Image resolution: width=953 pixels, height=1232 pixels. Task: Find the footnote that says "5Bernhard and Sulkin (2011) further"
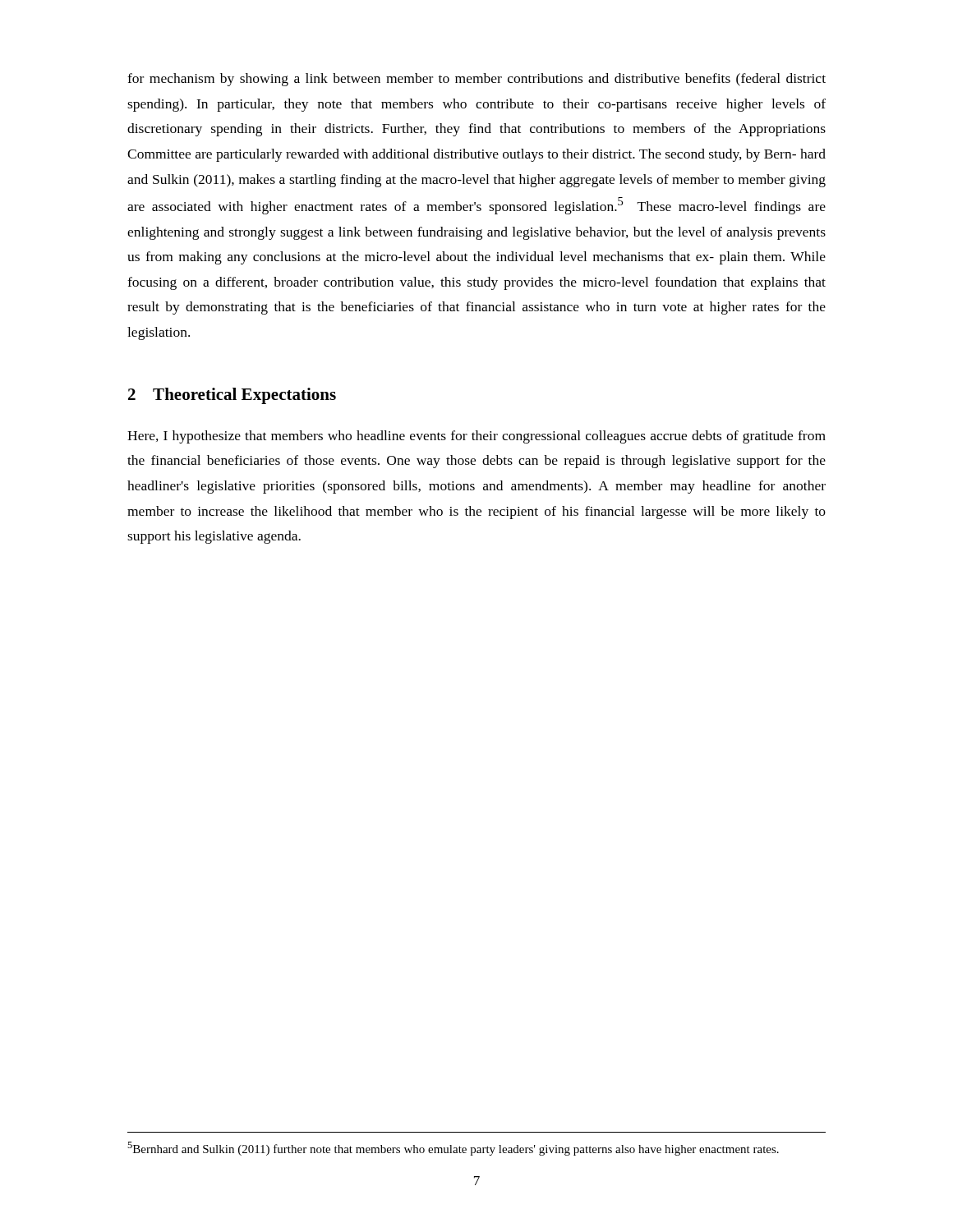[x=453, y=1147]
